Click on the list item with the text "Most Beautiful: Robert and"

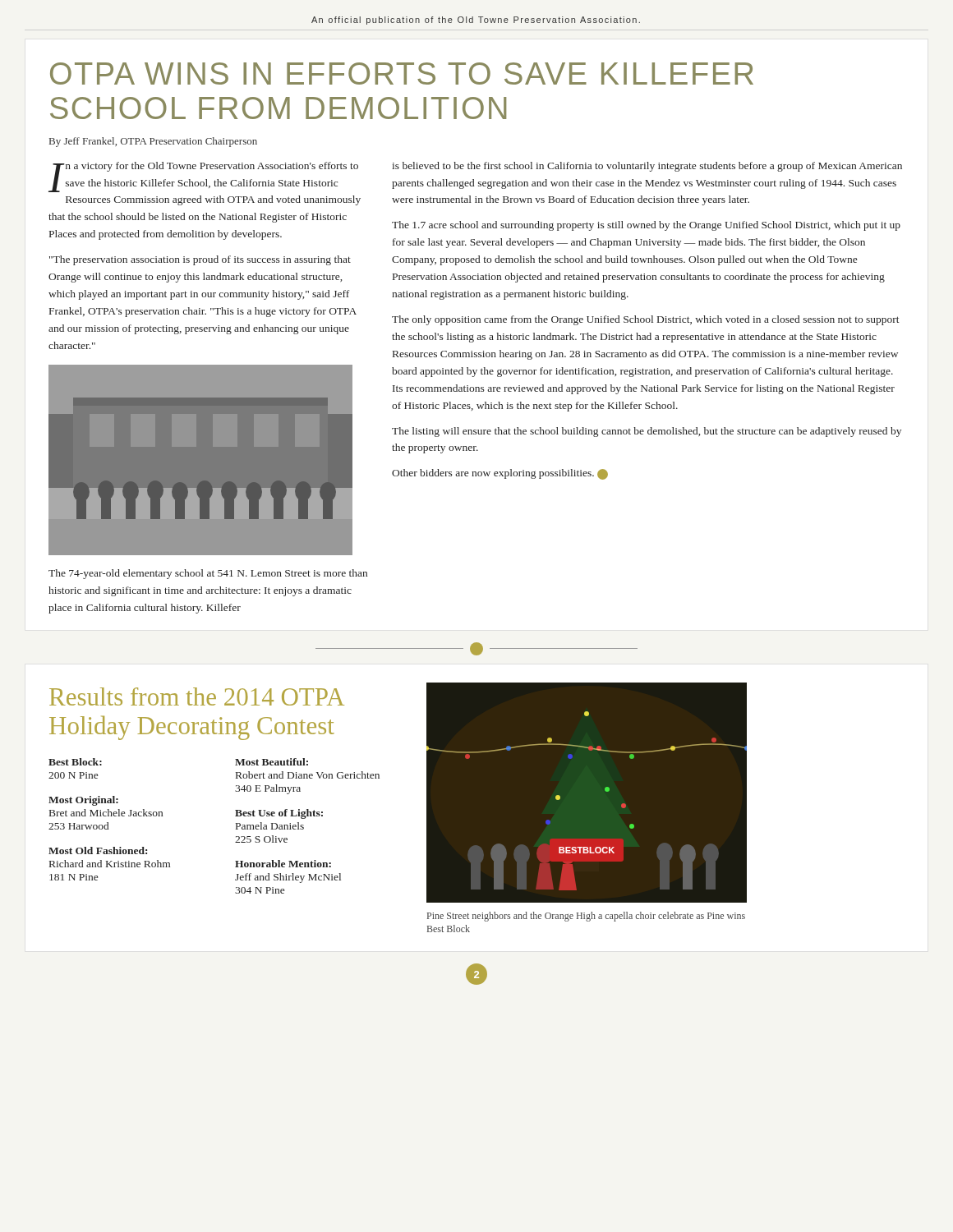coord(307,775)
